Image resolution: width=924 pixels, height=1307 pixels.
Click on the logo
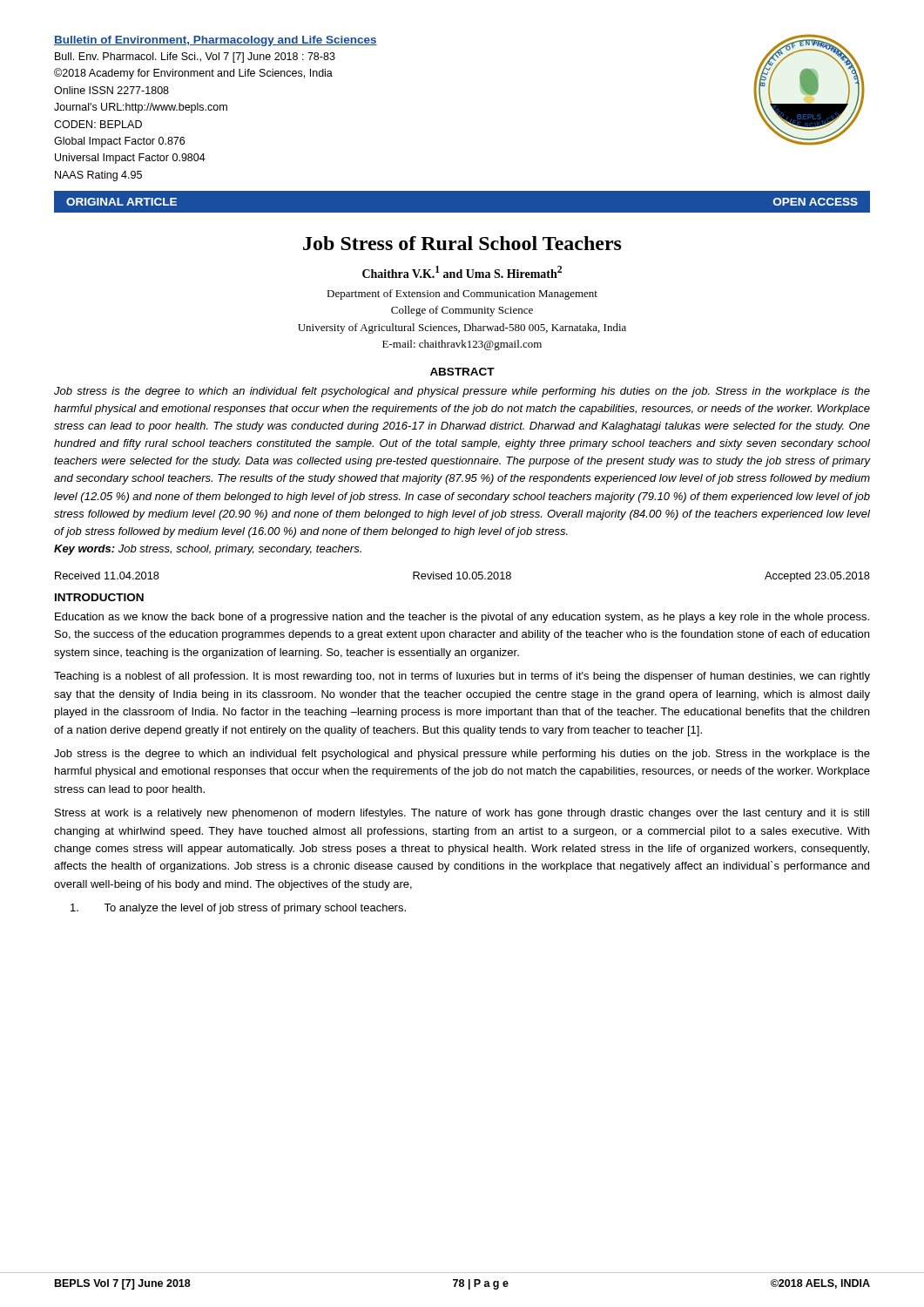pos(809,90)
